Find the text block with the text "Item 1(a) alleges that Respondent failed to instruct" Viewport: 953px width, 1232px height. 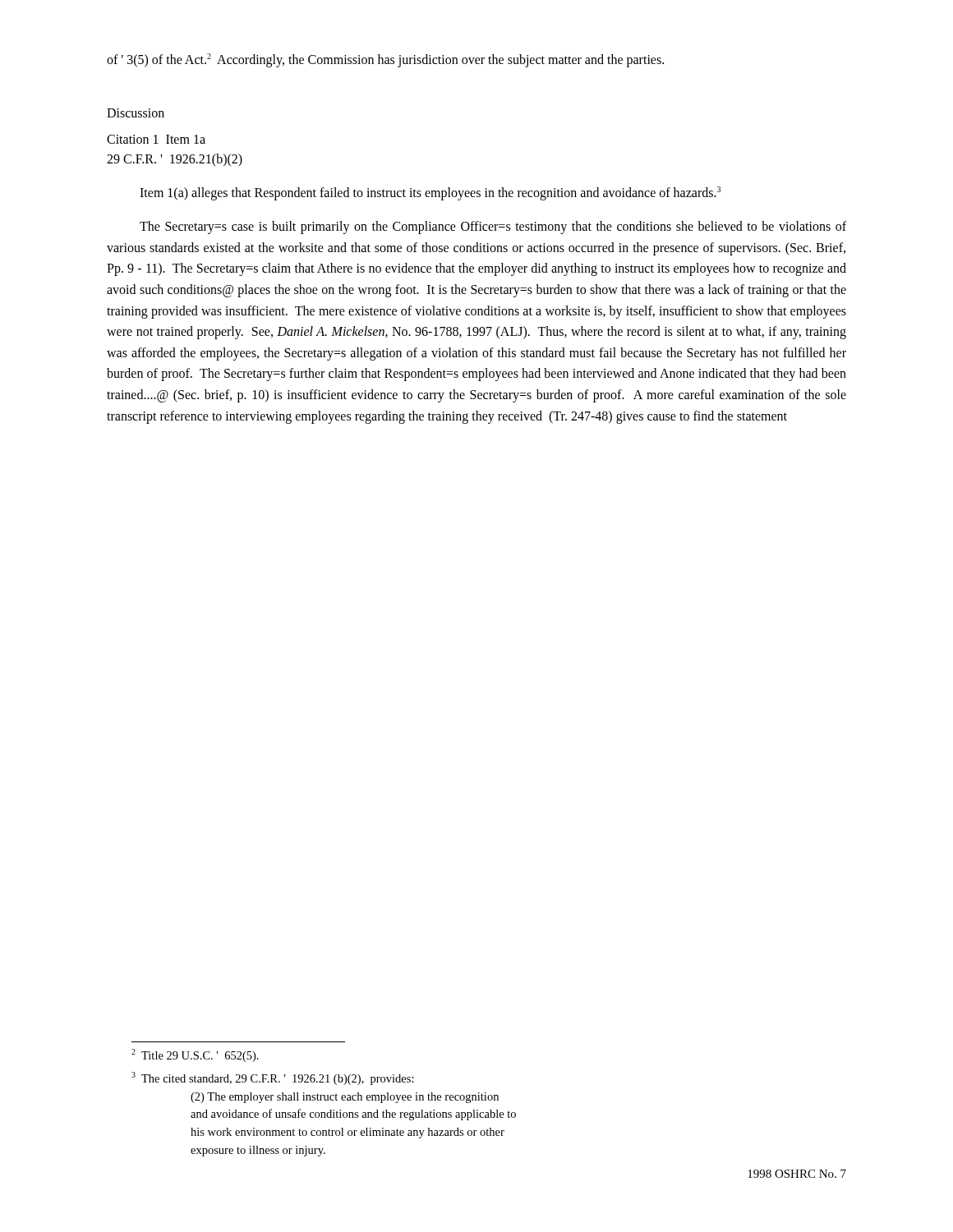coord(430,192)
